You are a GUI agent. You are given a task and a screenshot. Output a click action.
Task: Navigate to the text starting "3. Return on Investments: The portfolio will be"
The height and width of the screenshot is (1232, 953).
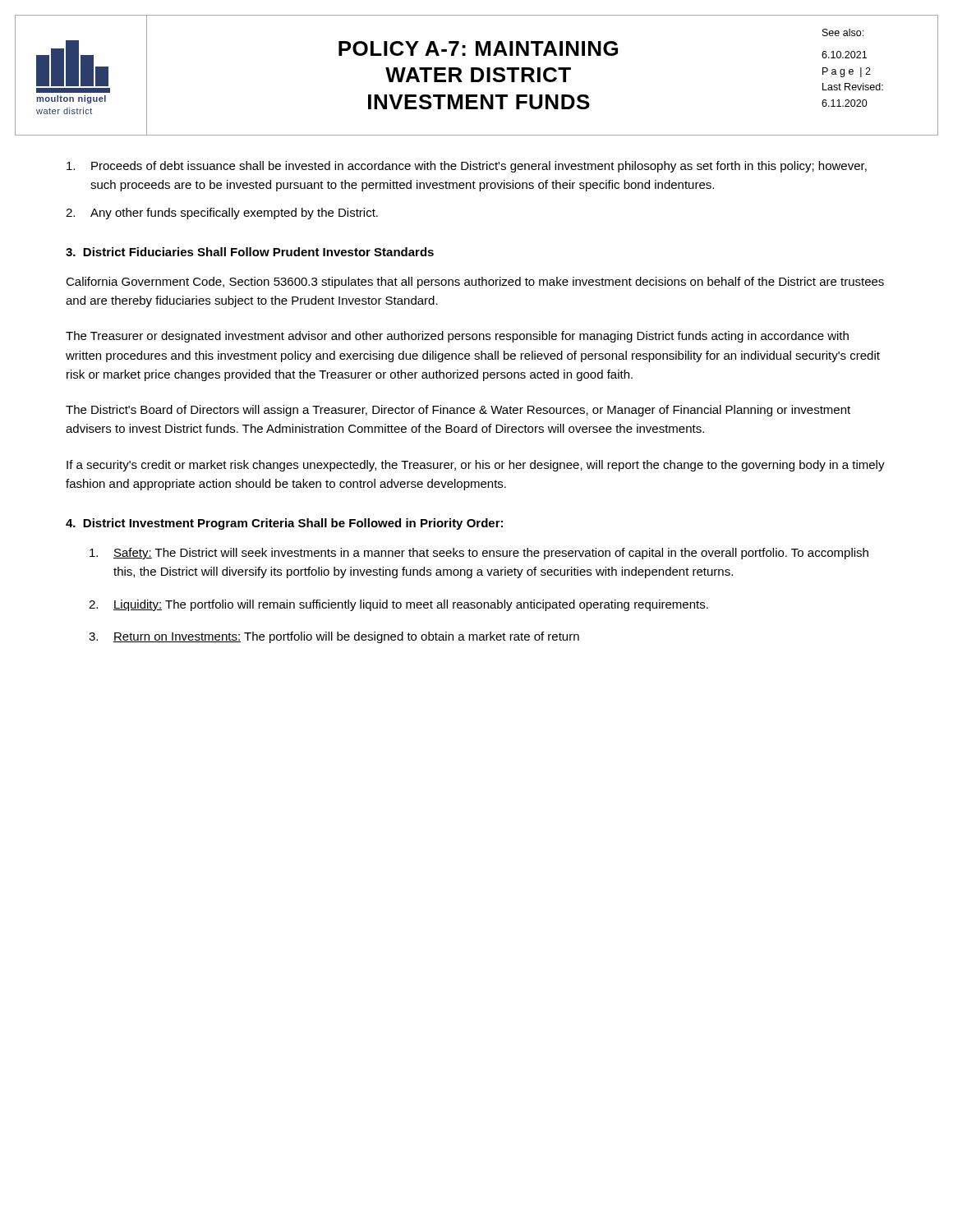click(334, 636)
